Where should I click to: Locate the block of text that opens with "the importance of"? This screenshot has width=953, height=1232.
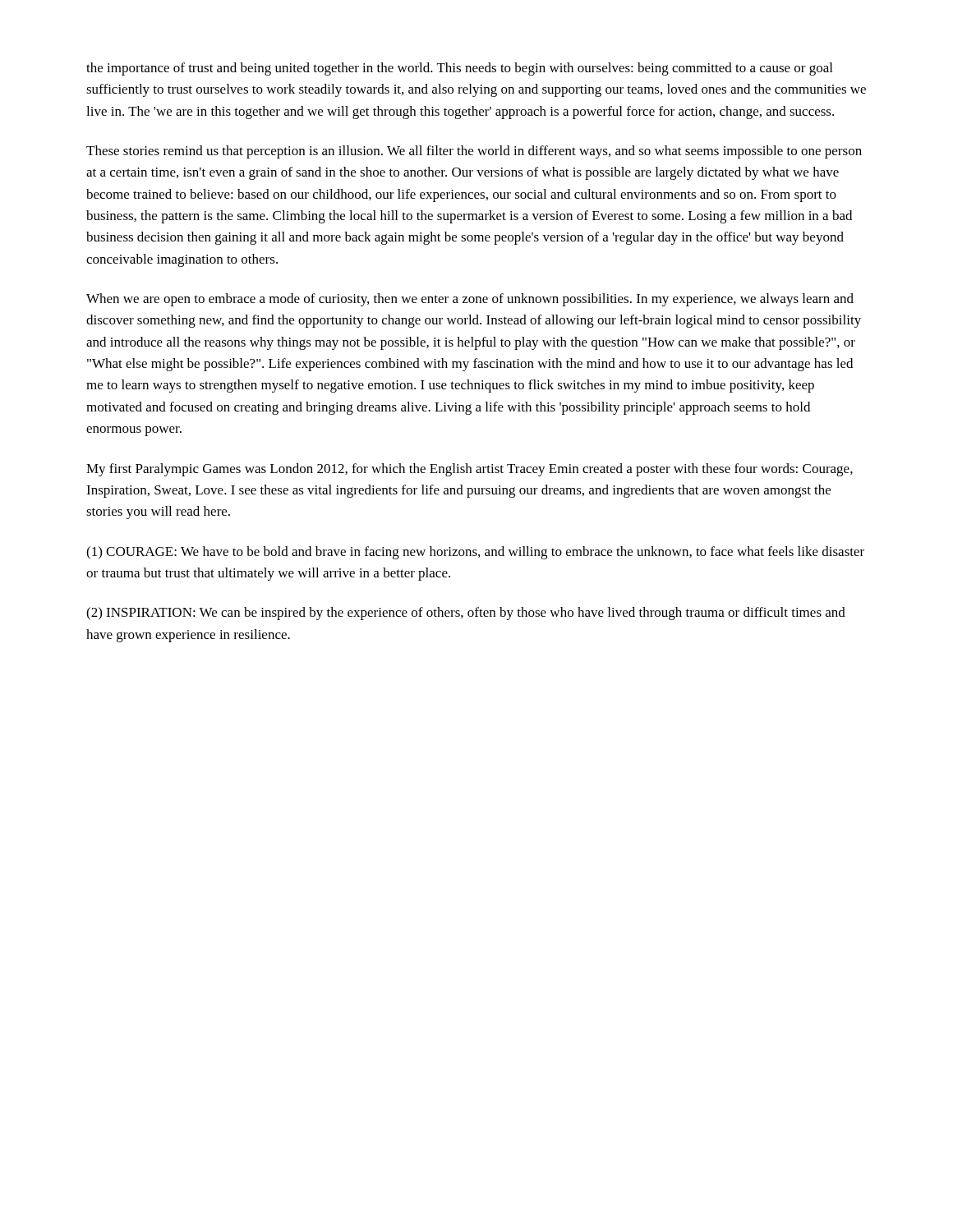tap(476, 89)
